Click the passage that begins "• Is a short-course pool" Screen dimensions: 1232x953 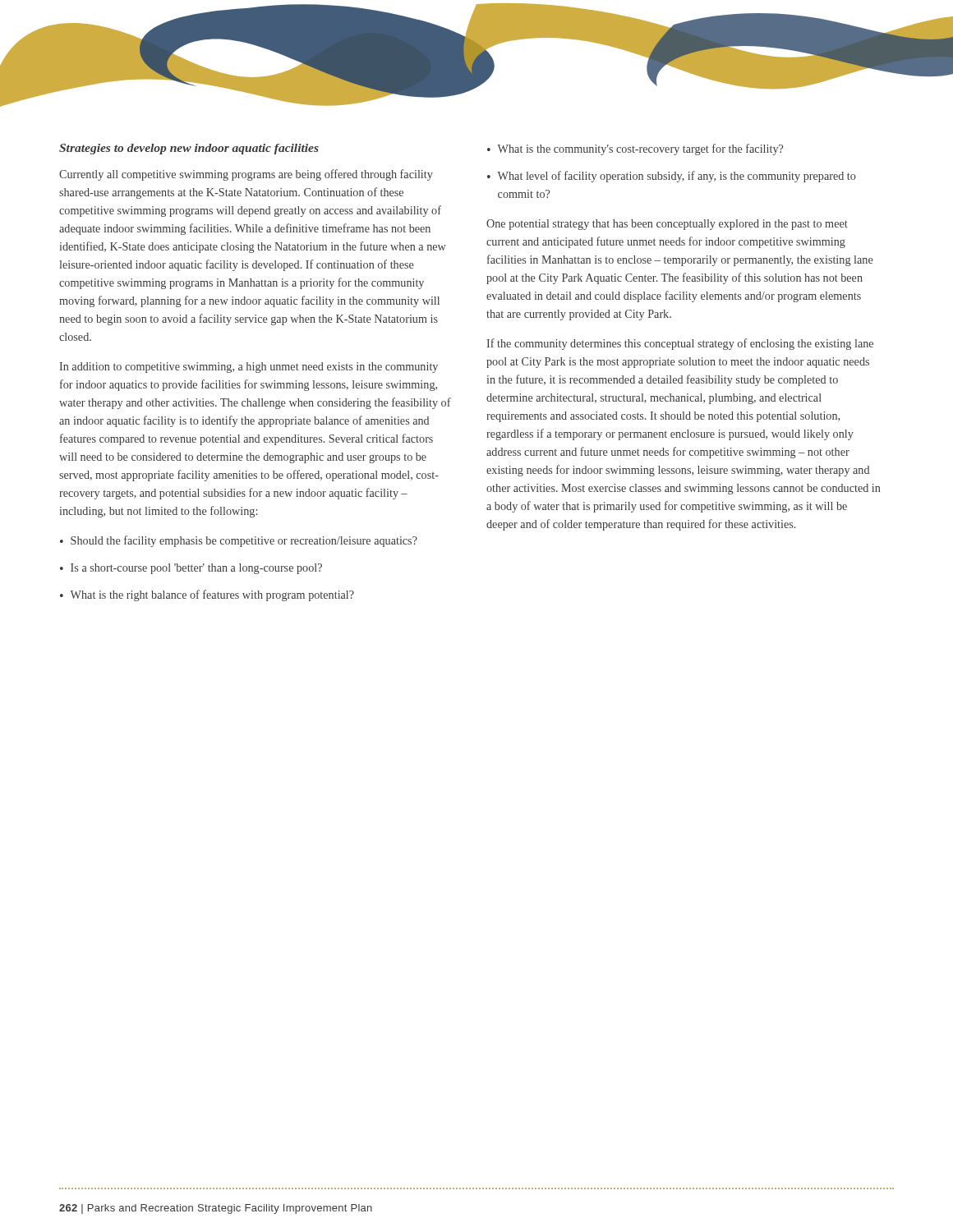[x=191, y=569]
